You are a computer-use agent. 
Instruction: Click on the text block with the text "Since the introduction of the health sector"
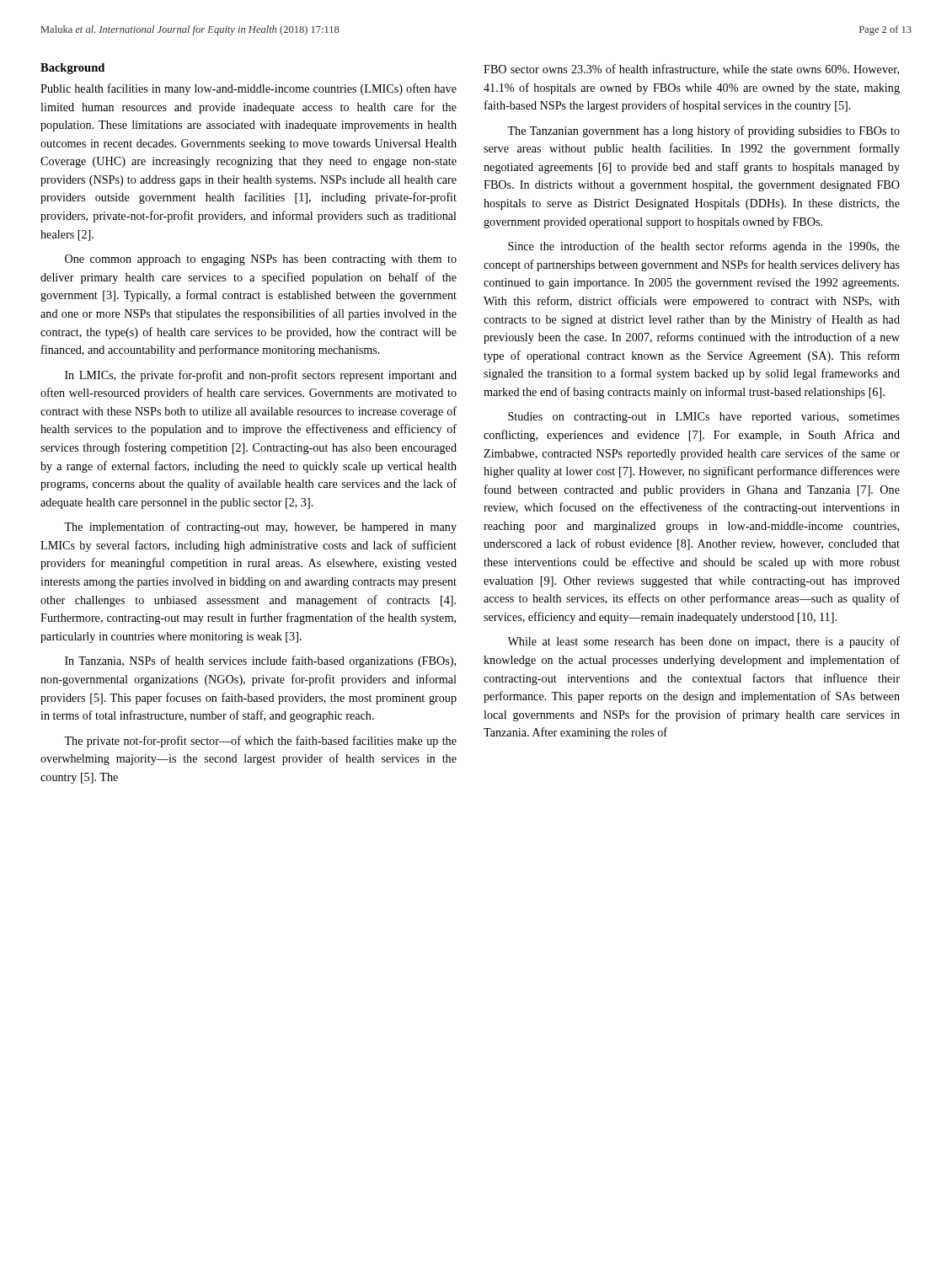pyautogui.click(x=692, y=320)
